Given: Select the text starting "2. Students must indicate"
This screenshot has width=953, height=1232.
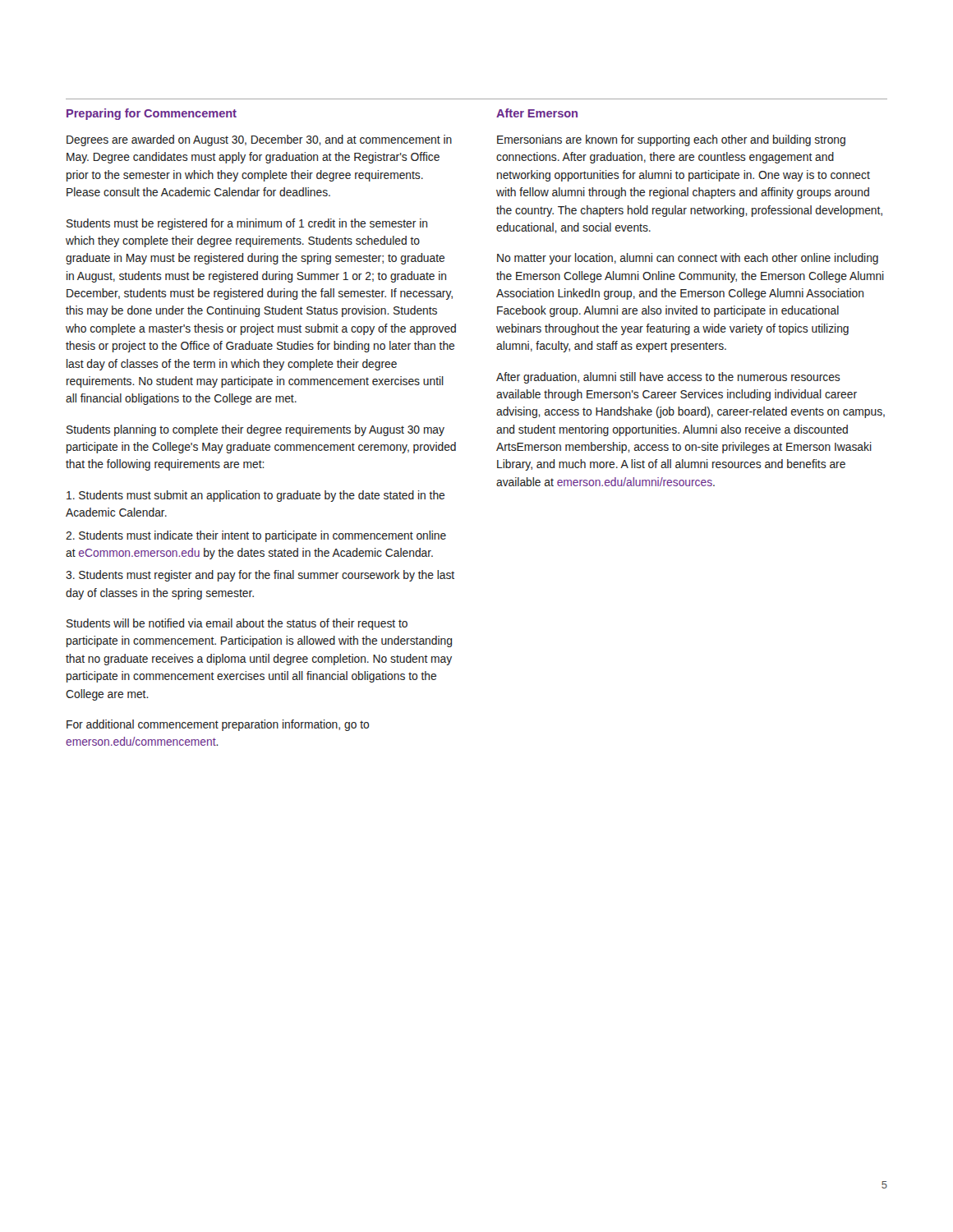Looking at the screenshot, I should (256, 544).
